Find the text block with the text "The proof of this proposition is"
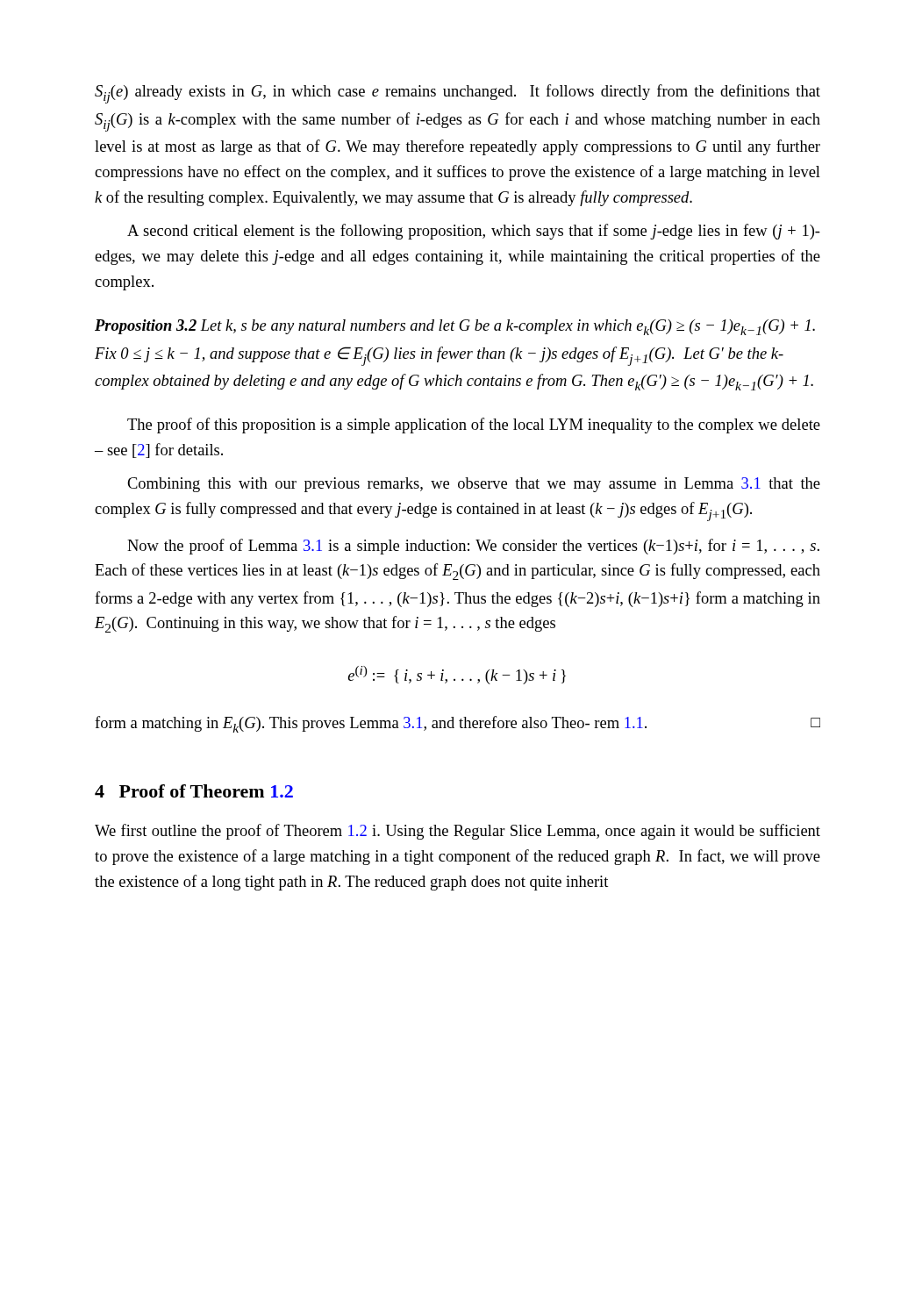915x1316 pixels. (458, 437)
